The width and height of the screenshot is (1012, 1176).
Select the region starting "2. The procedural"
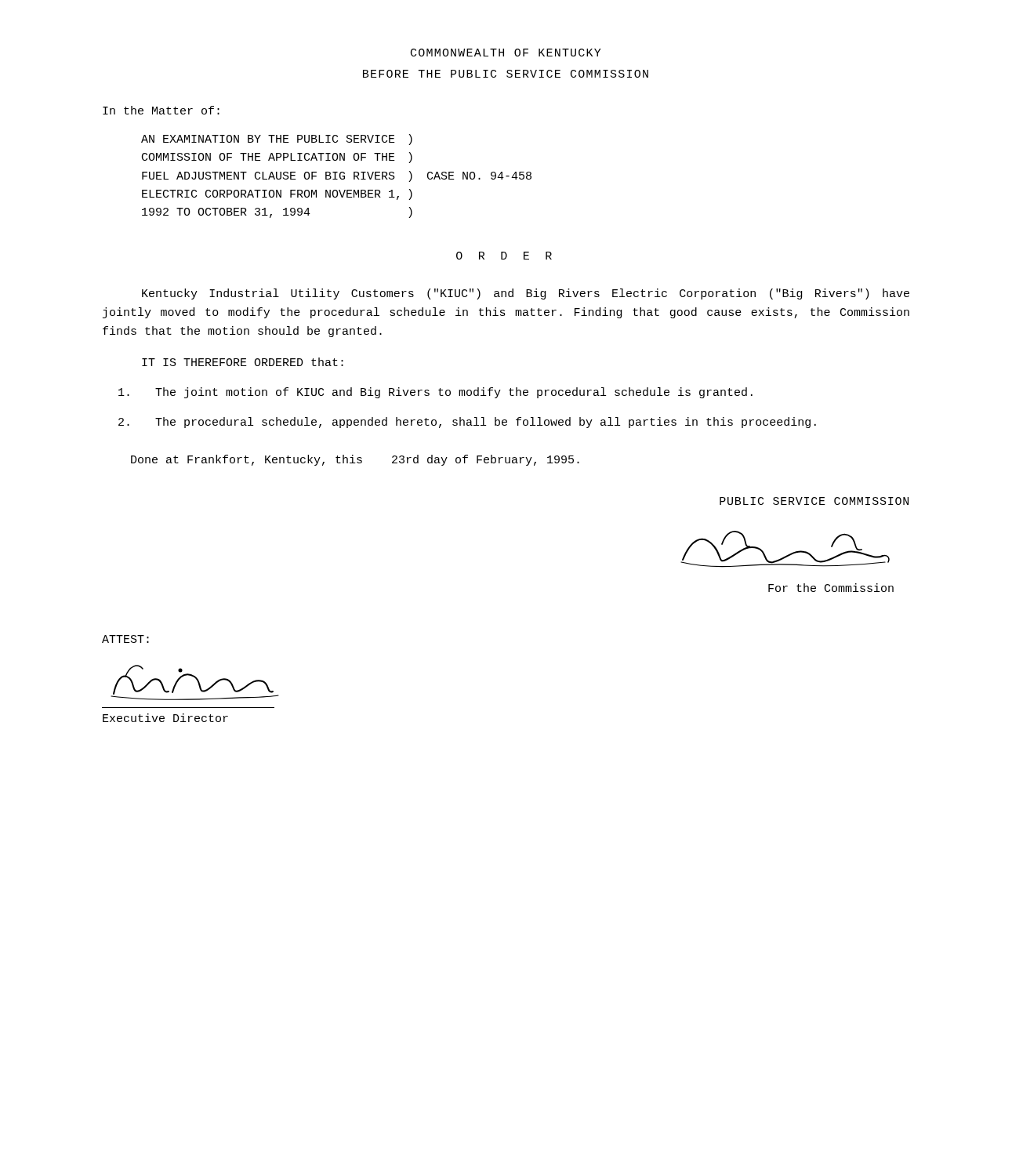[468, 424]
